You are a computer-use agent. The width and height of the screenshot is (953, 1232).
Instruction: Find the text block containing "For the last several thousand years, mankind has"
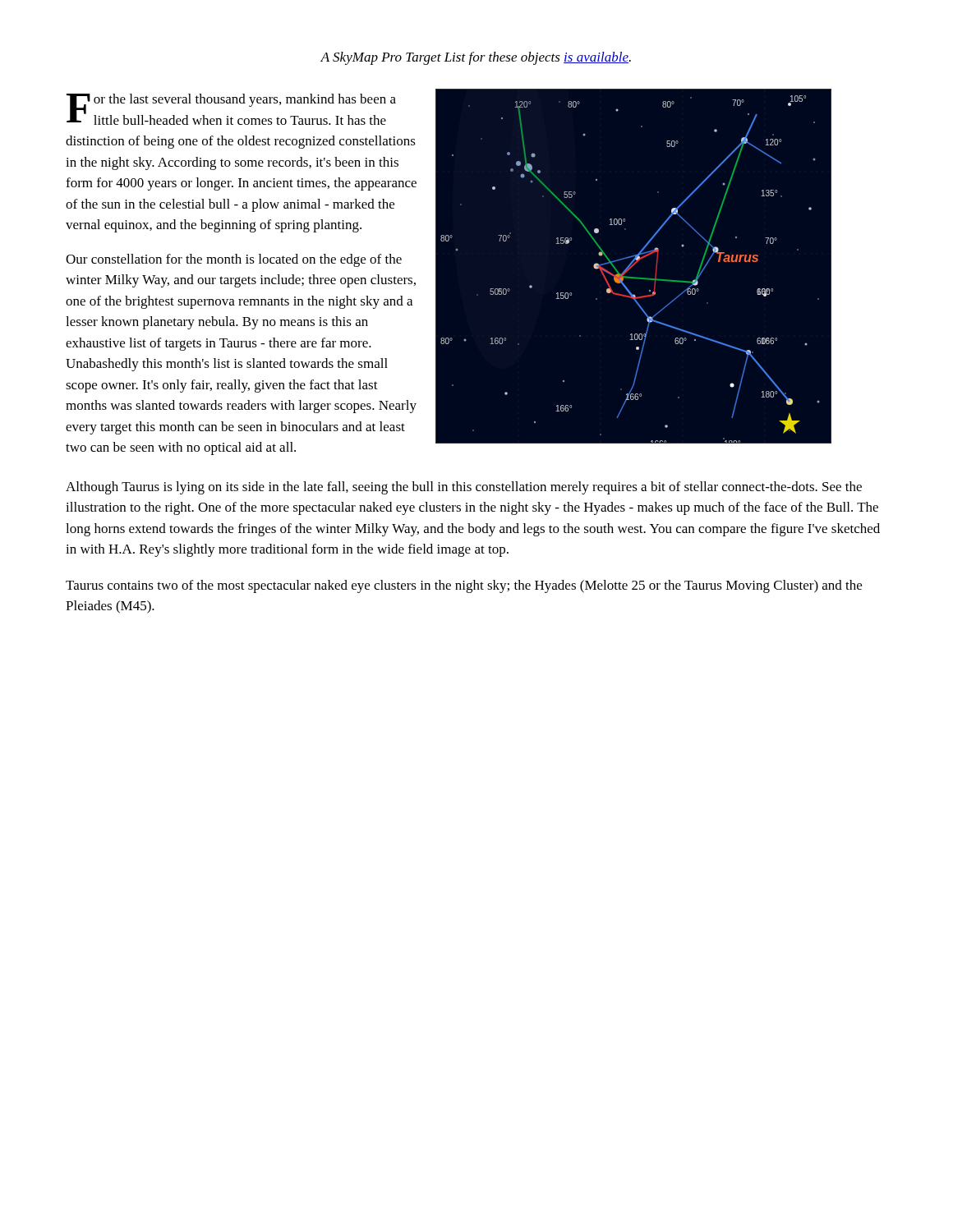241,161
